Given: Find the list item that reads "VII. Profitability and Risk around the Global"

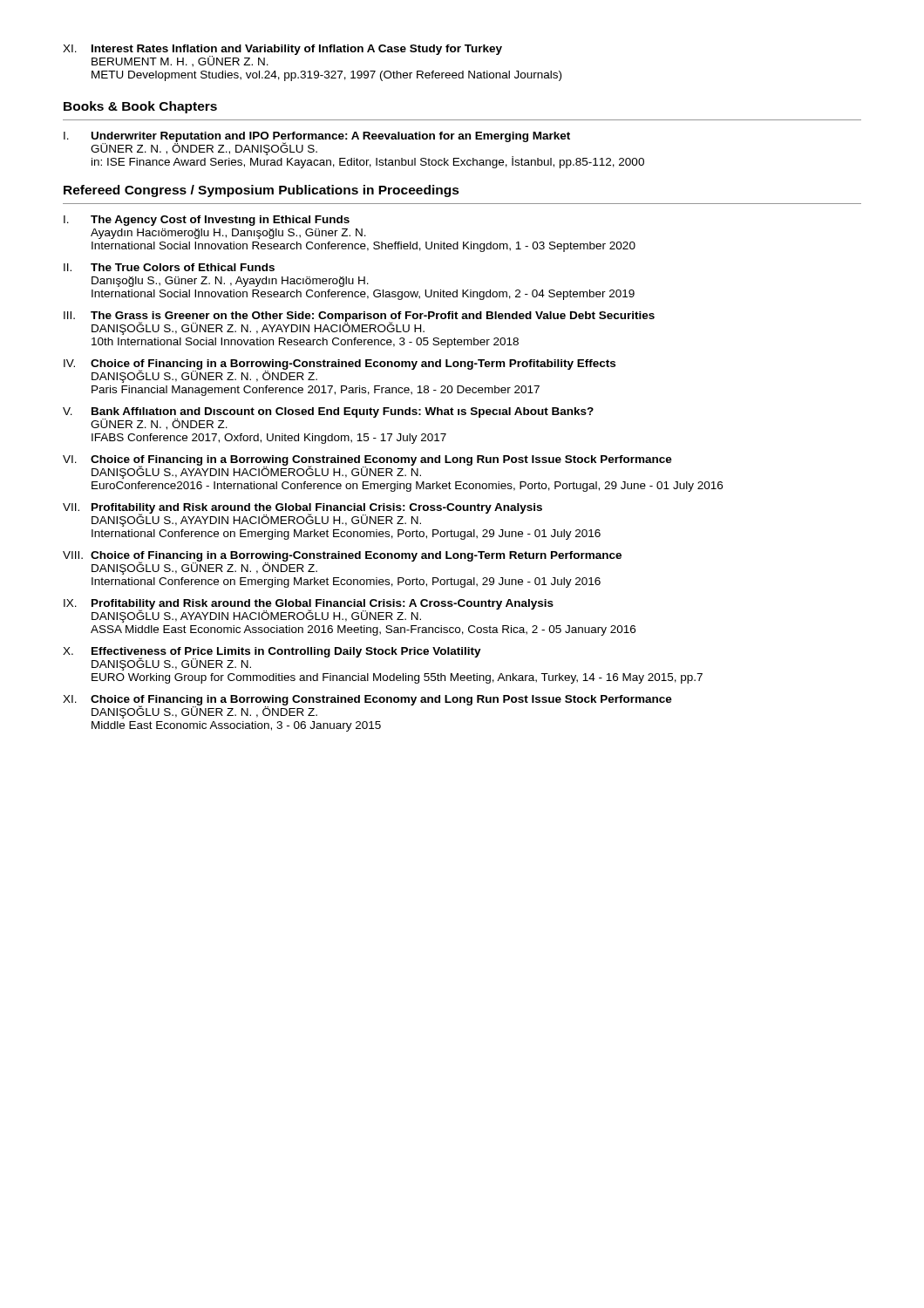Looking at the screenshot, I should click(x=462, y=520).
